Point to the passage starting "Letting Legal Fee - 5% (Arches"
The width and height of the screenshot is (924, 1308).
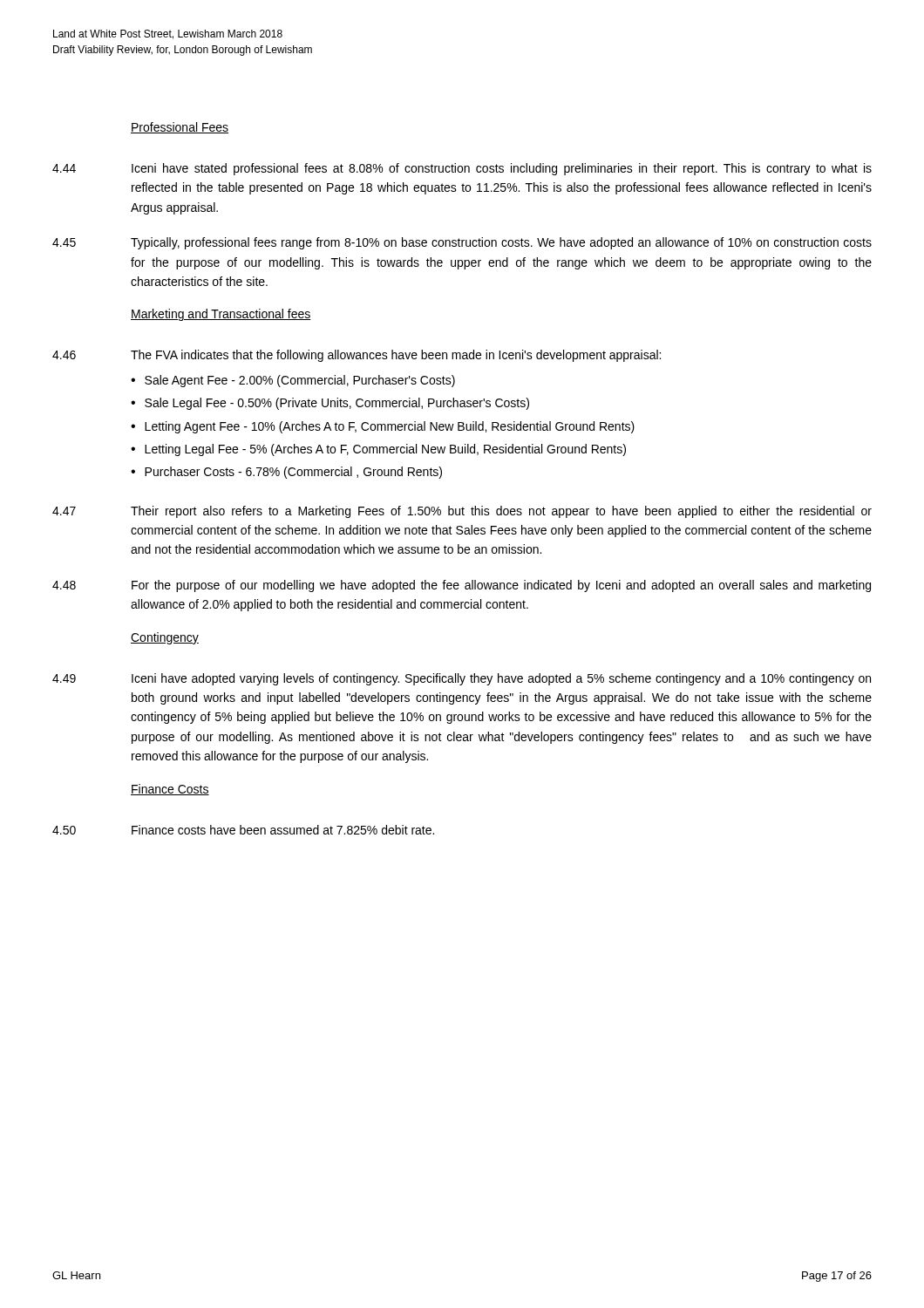385,449
